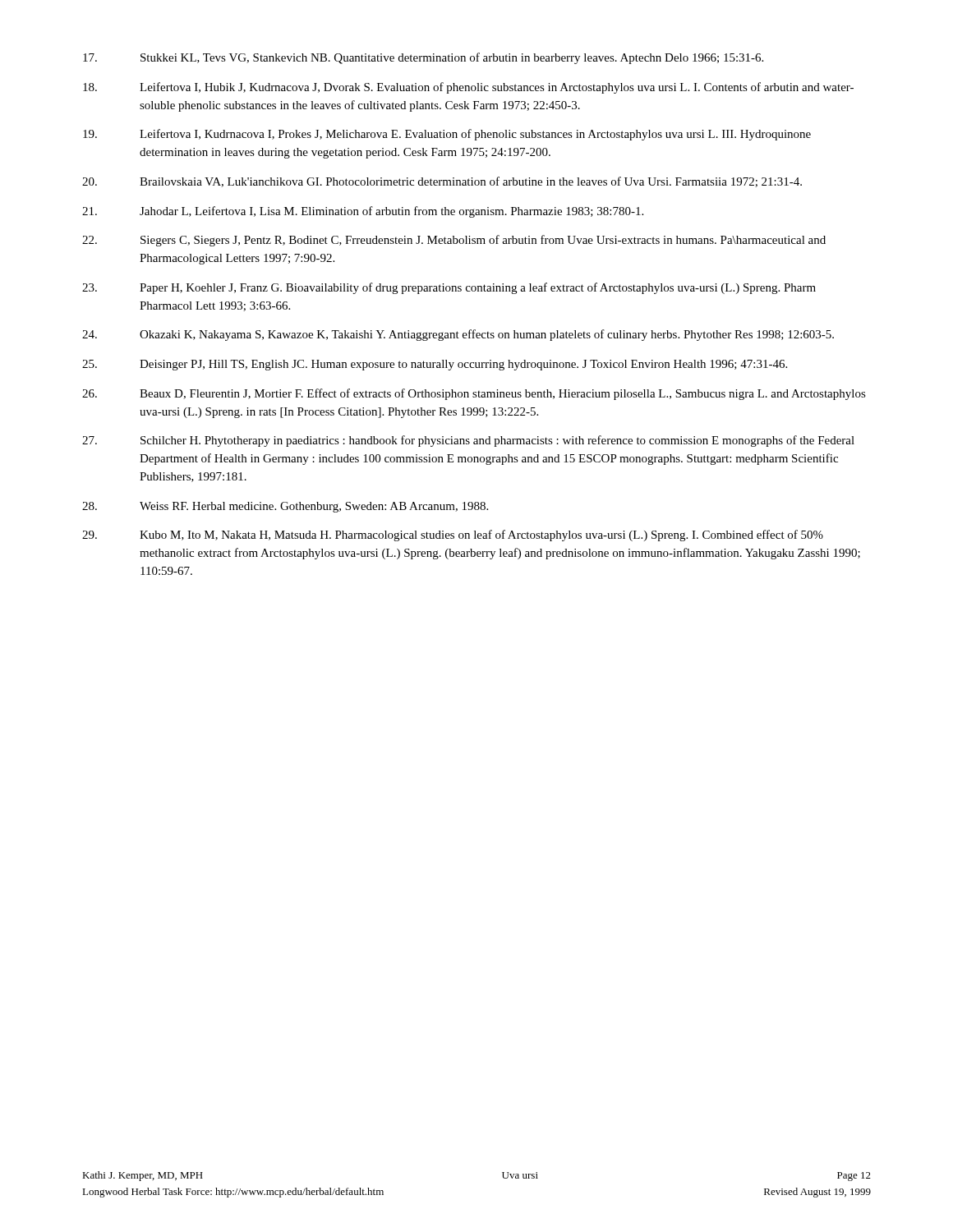Find the list item with the text "25. Deisinger PJ, Hill TS,"

point(476,365)
